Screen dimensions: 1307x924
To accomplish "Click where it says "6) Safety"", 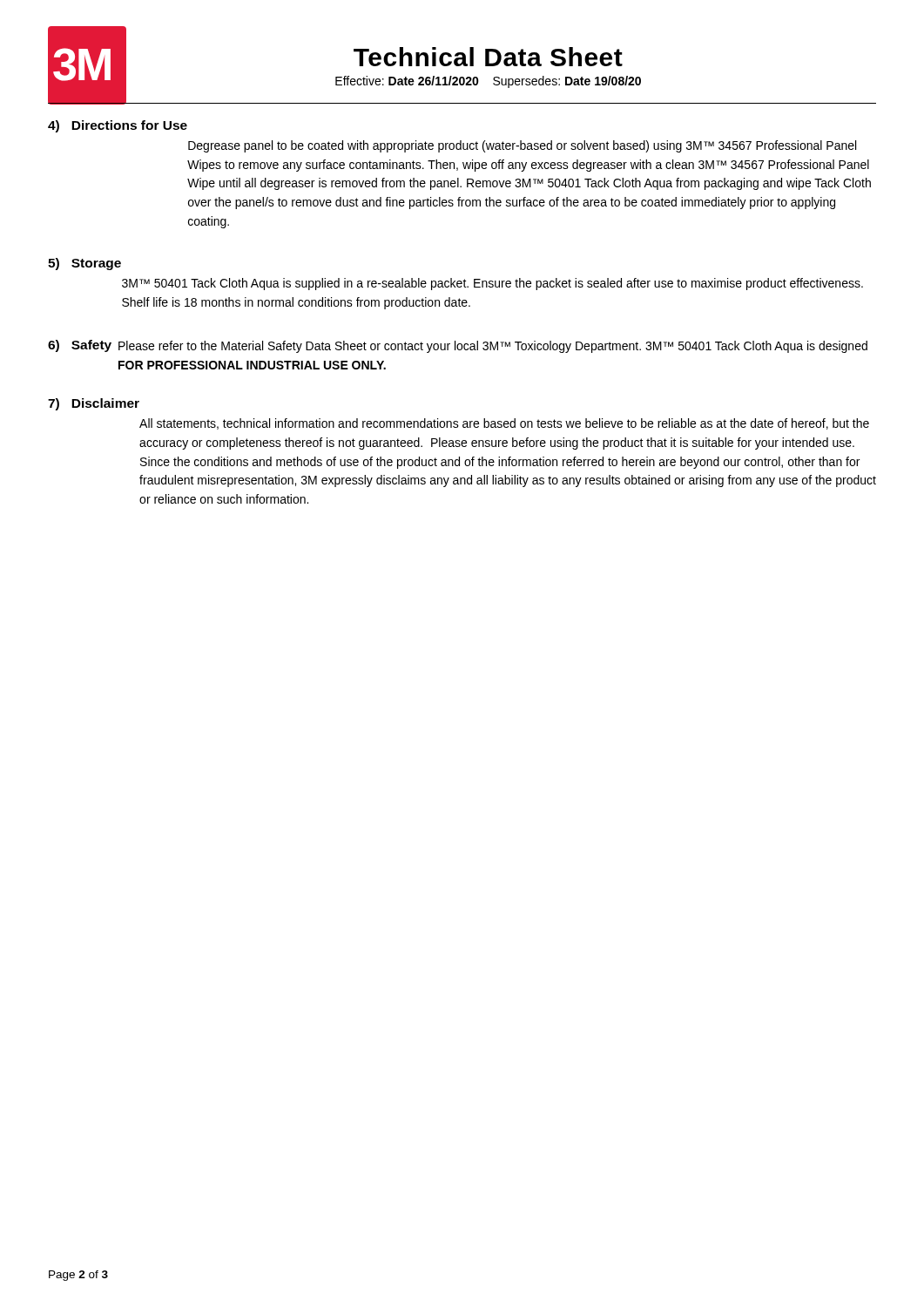I will [x=80, y=344].
